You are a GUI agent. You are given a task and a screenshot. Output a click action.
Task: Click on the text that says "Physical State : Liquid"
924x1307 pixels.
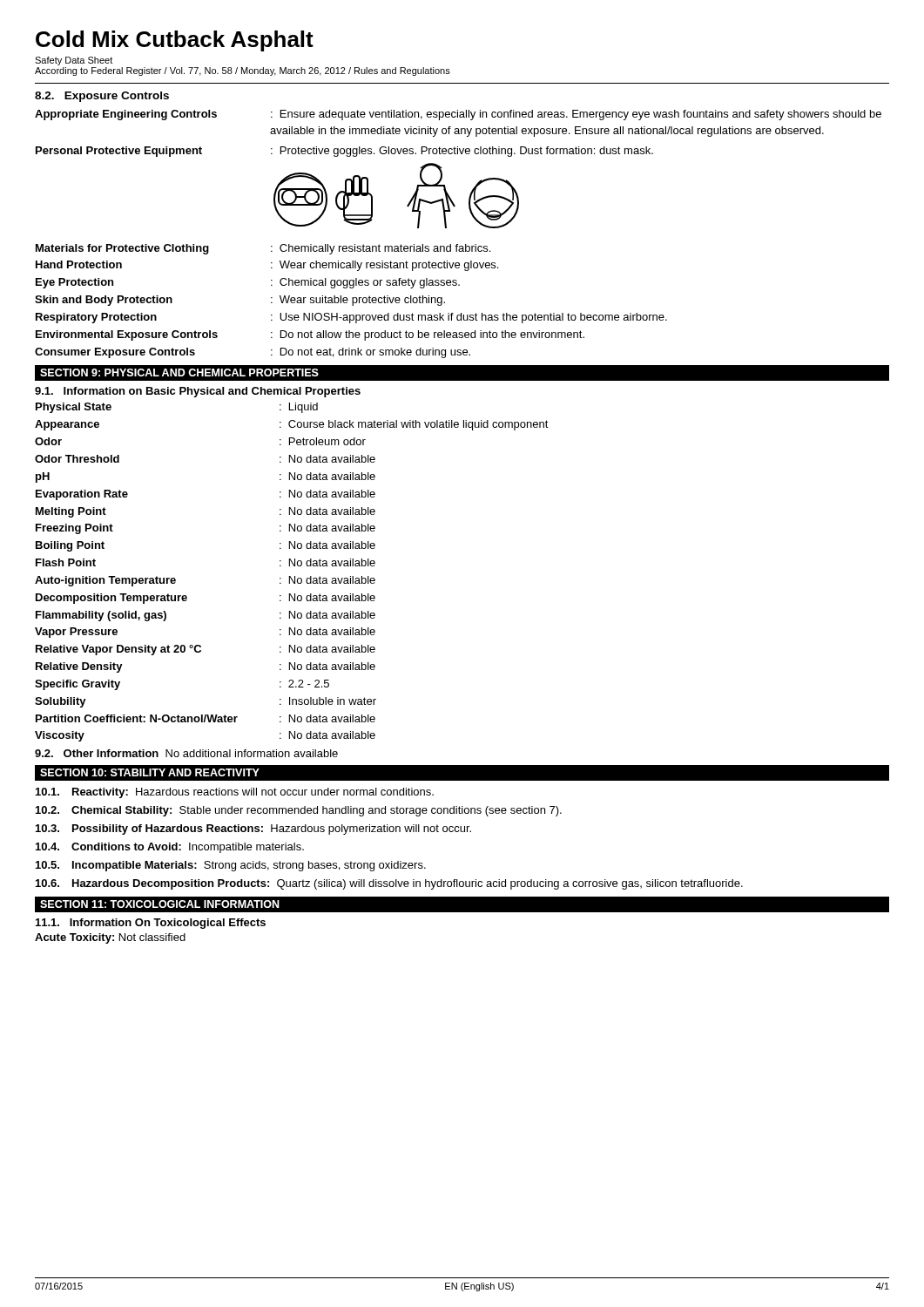pos(73,407)
